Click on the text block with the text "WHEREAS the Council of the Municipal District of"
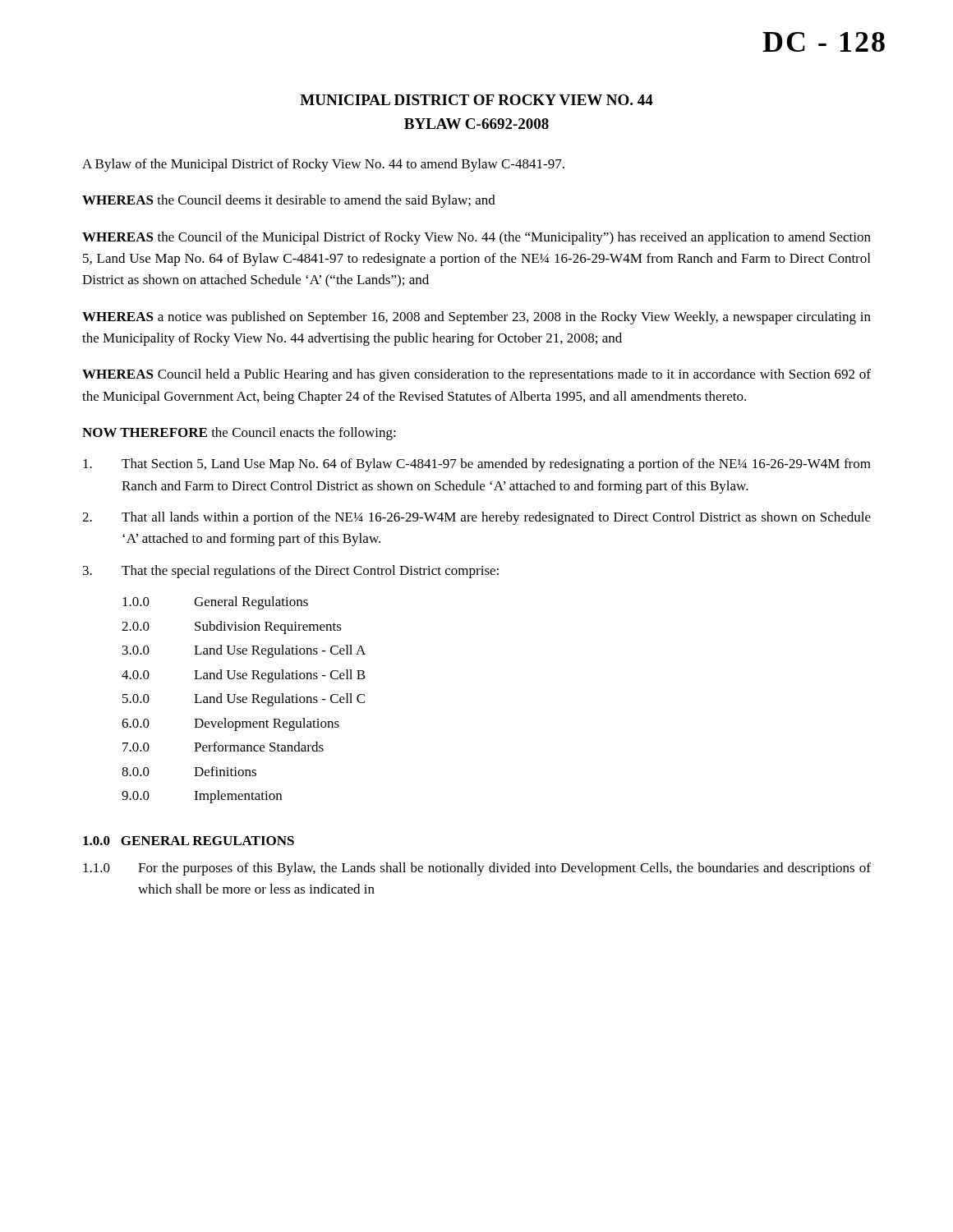Viewport: 953px width, 1232px height. tap(476, 258)
